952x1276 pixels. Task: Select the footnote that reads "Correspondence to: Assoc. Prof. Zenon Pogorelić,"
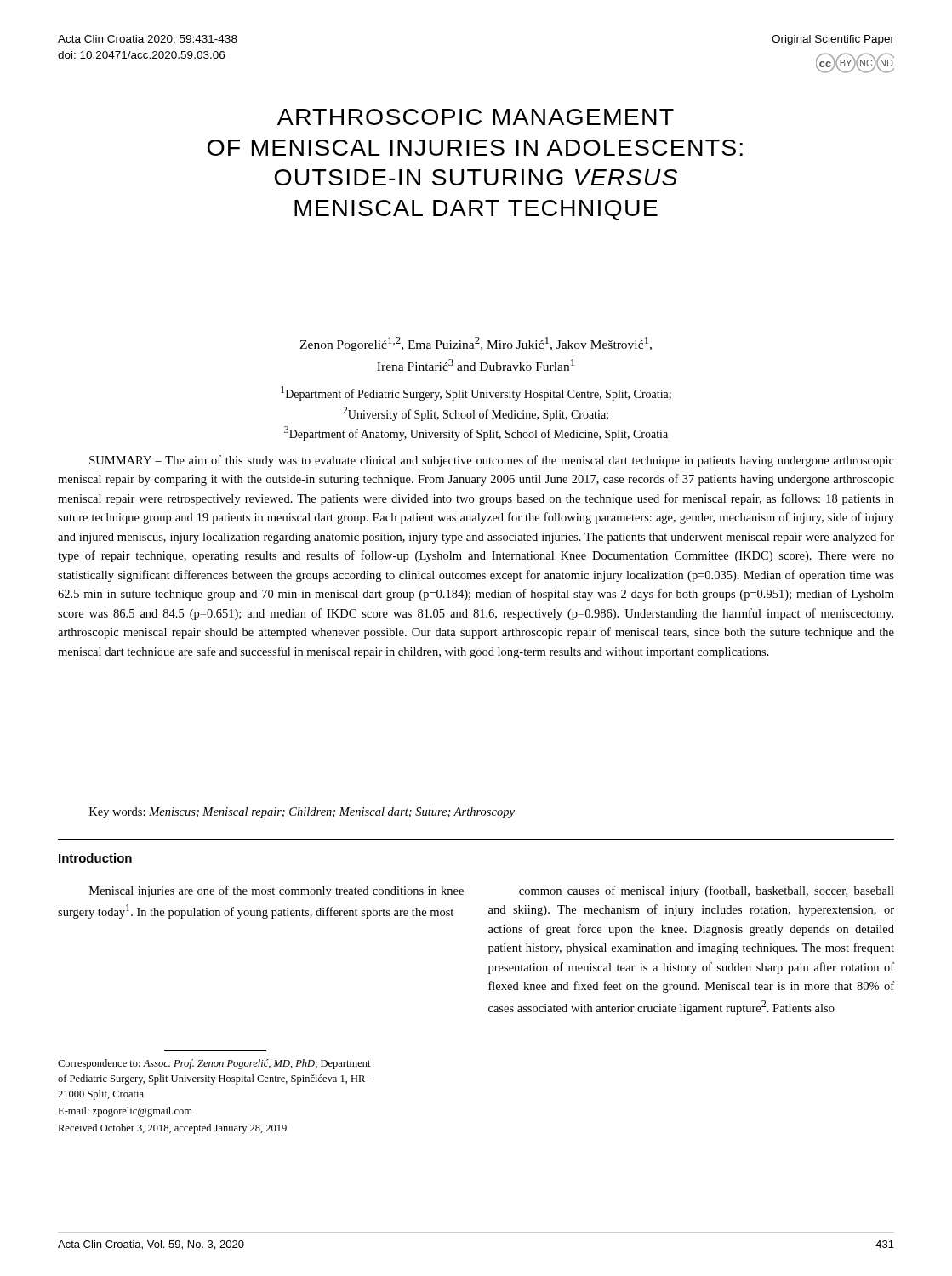coord(215,1093)
